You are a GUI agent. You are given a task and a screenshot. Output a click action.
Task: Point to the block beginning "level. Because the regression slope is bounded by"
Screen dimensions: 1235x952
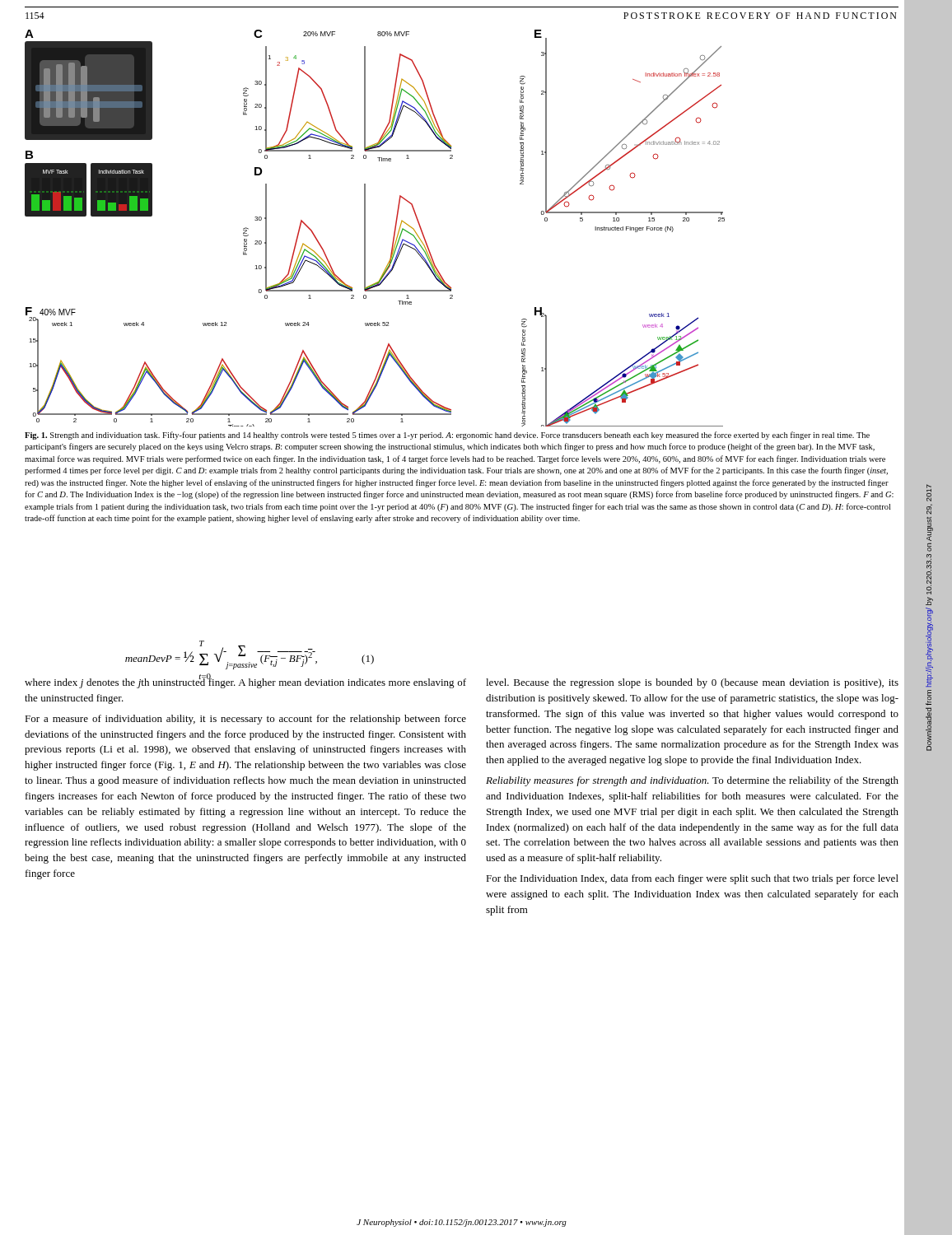692,796
